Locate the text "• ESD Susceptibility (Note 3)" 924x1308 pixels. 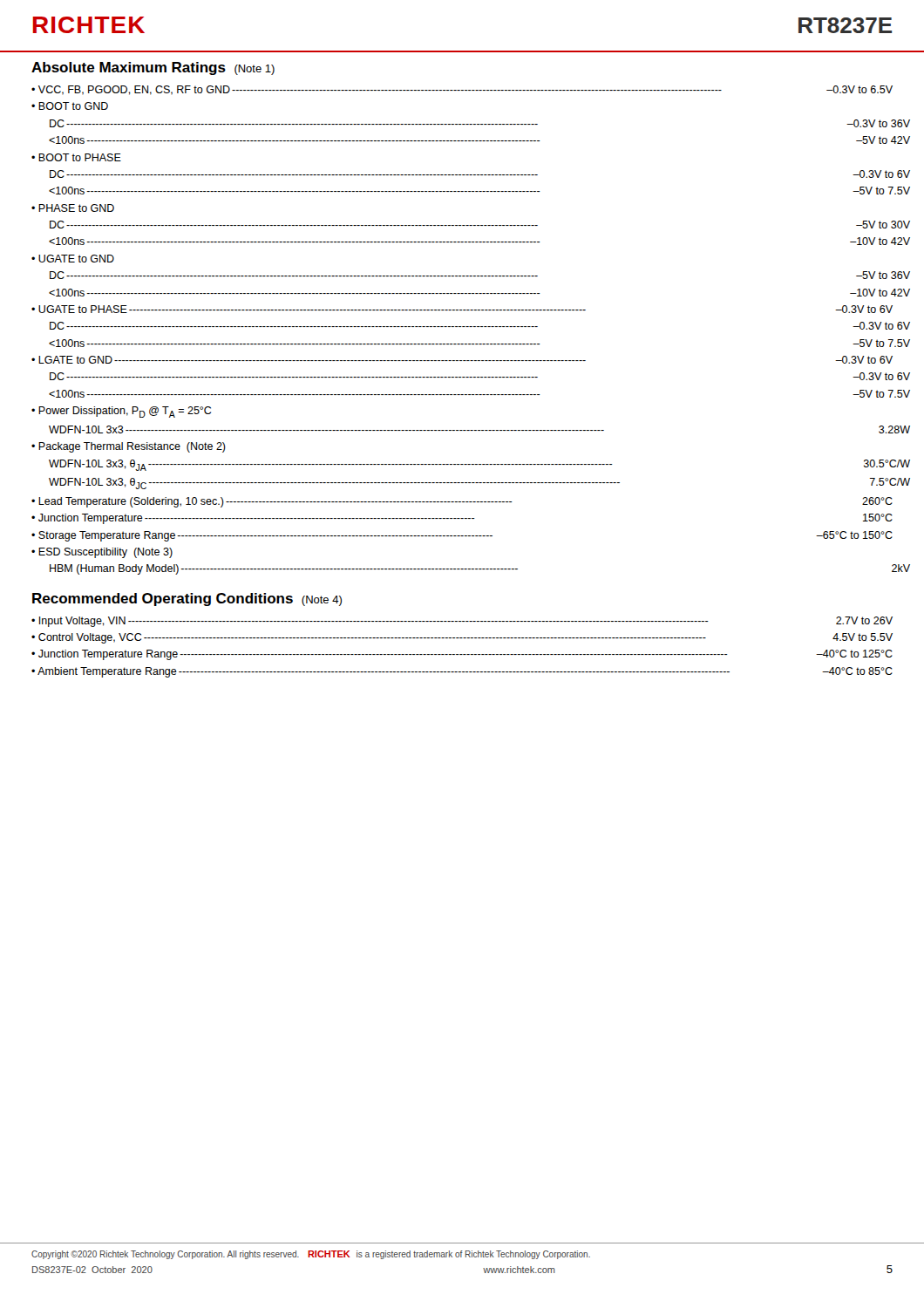(102, 552)
